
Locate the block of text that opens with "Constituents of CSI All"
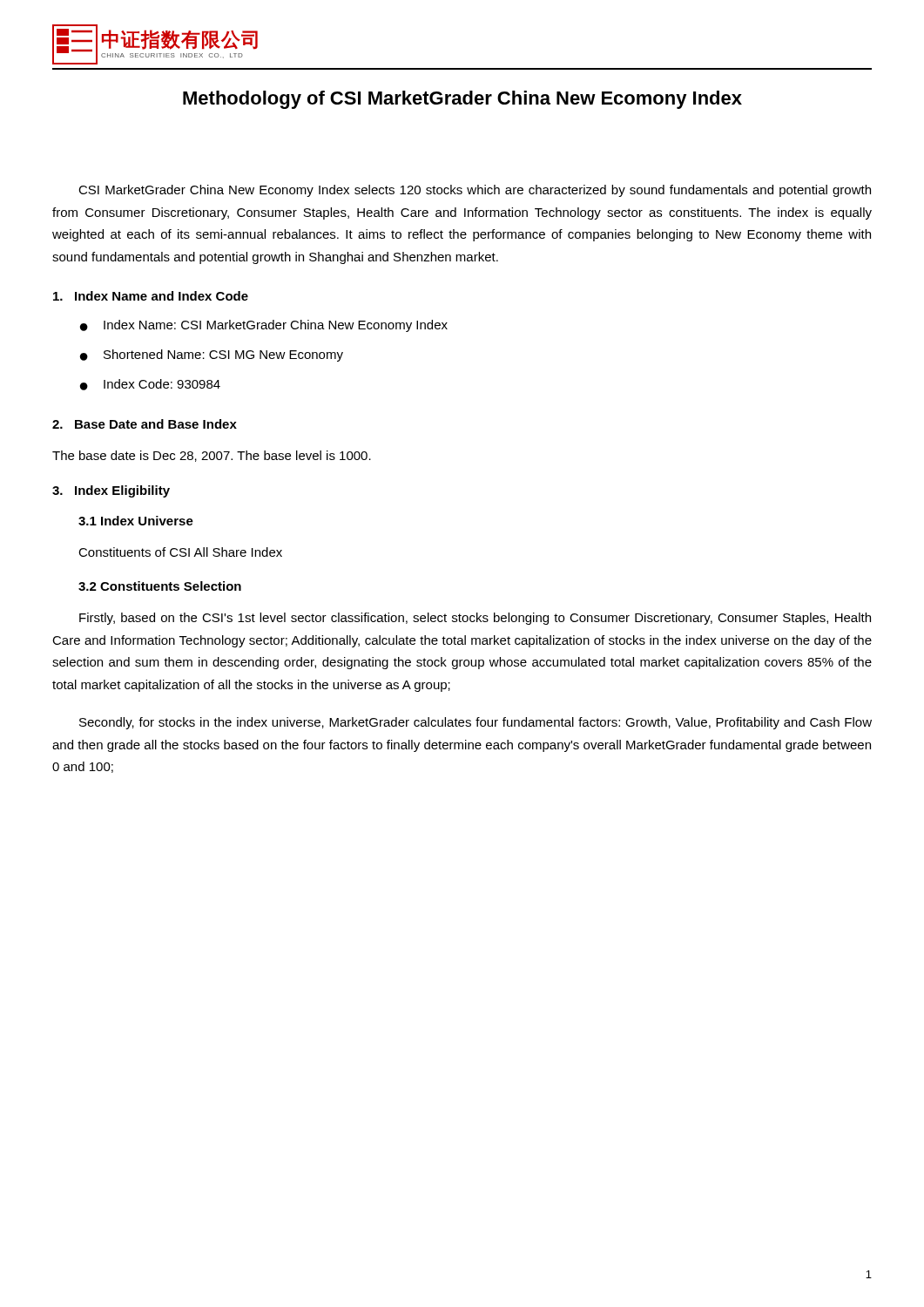coord(180,552)
